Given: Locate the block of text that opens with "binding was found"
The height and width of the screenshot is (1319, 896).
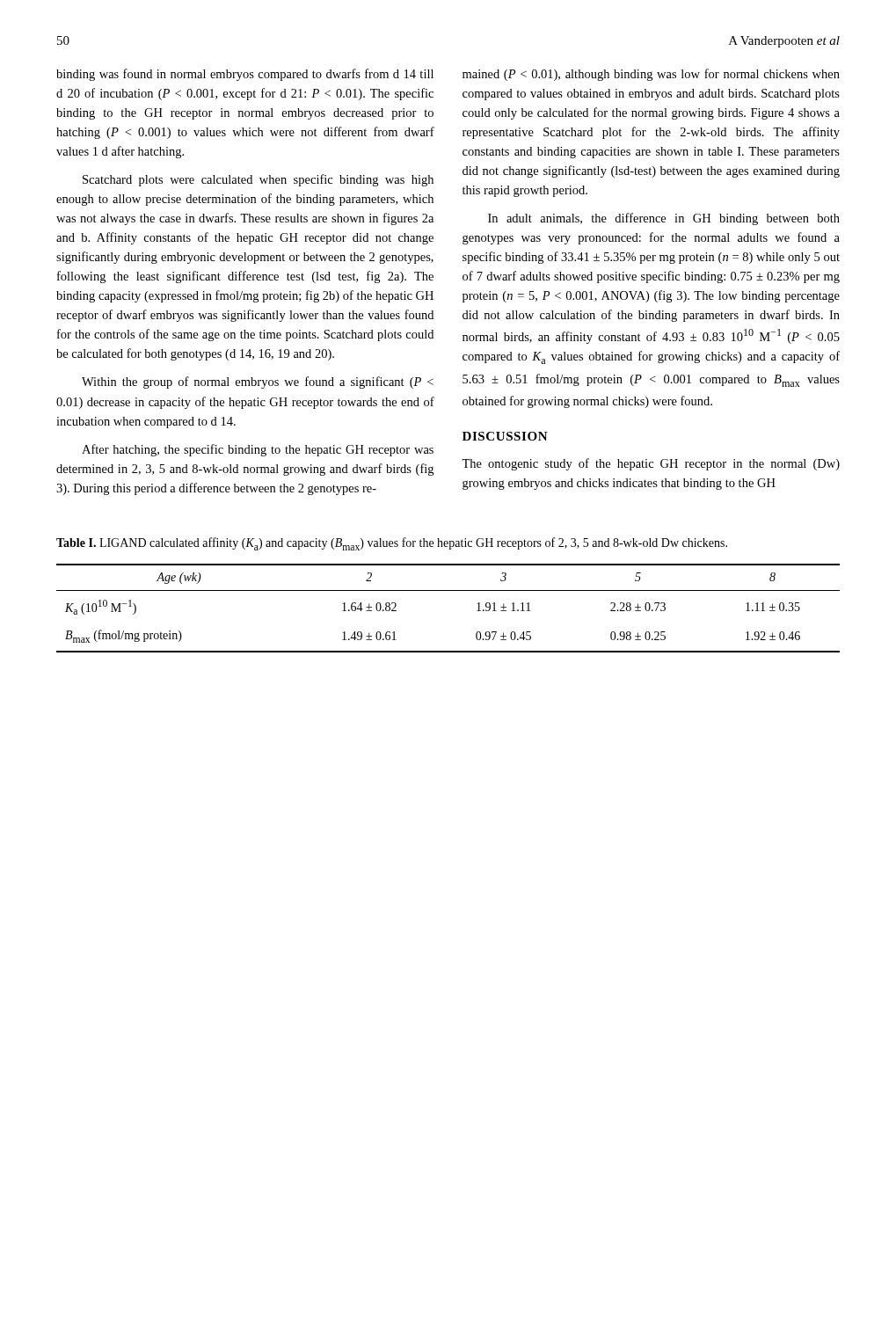Looking at the screenshot, I should click(245, 113).
